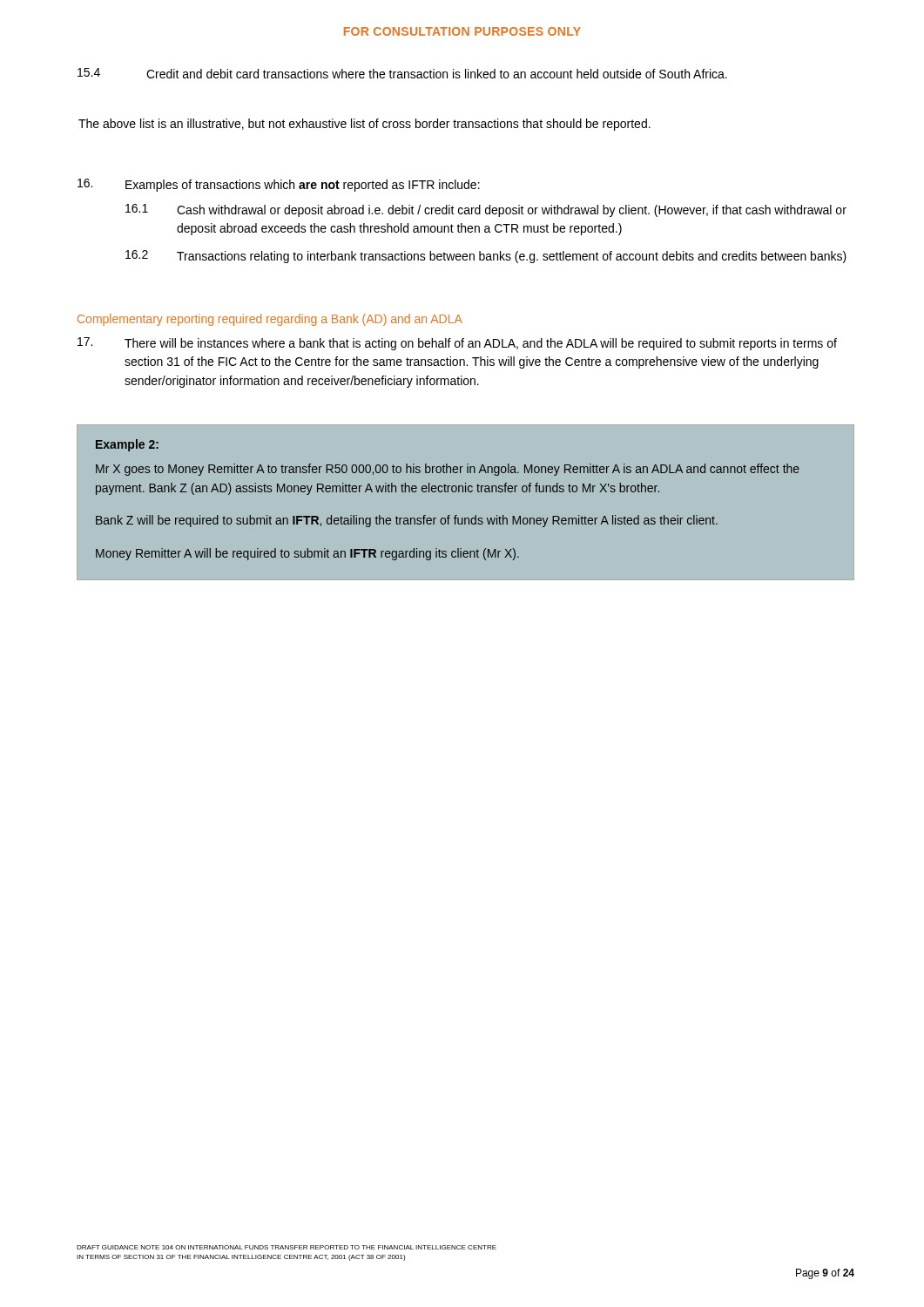This screenshot has height=1307, width=924.
Task: Point to the block beginning "15.4 Credit and debit card transactions where"
Action: [x=465, y=74]
